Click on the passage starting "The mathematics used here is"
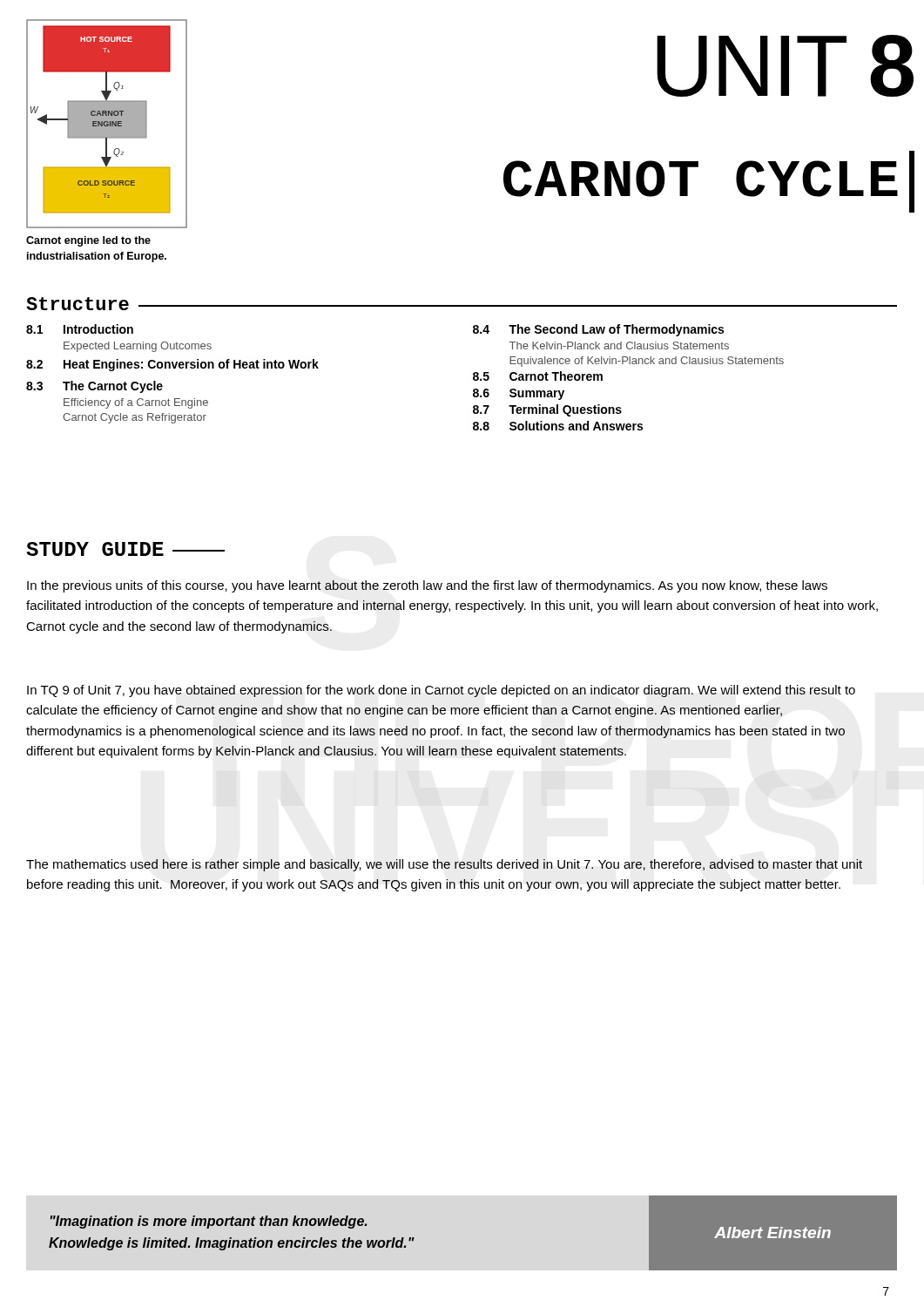 click(x=444, y=874)
